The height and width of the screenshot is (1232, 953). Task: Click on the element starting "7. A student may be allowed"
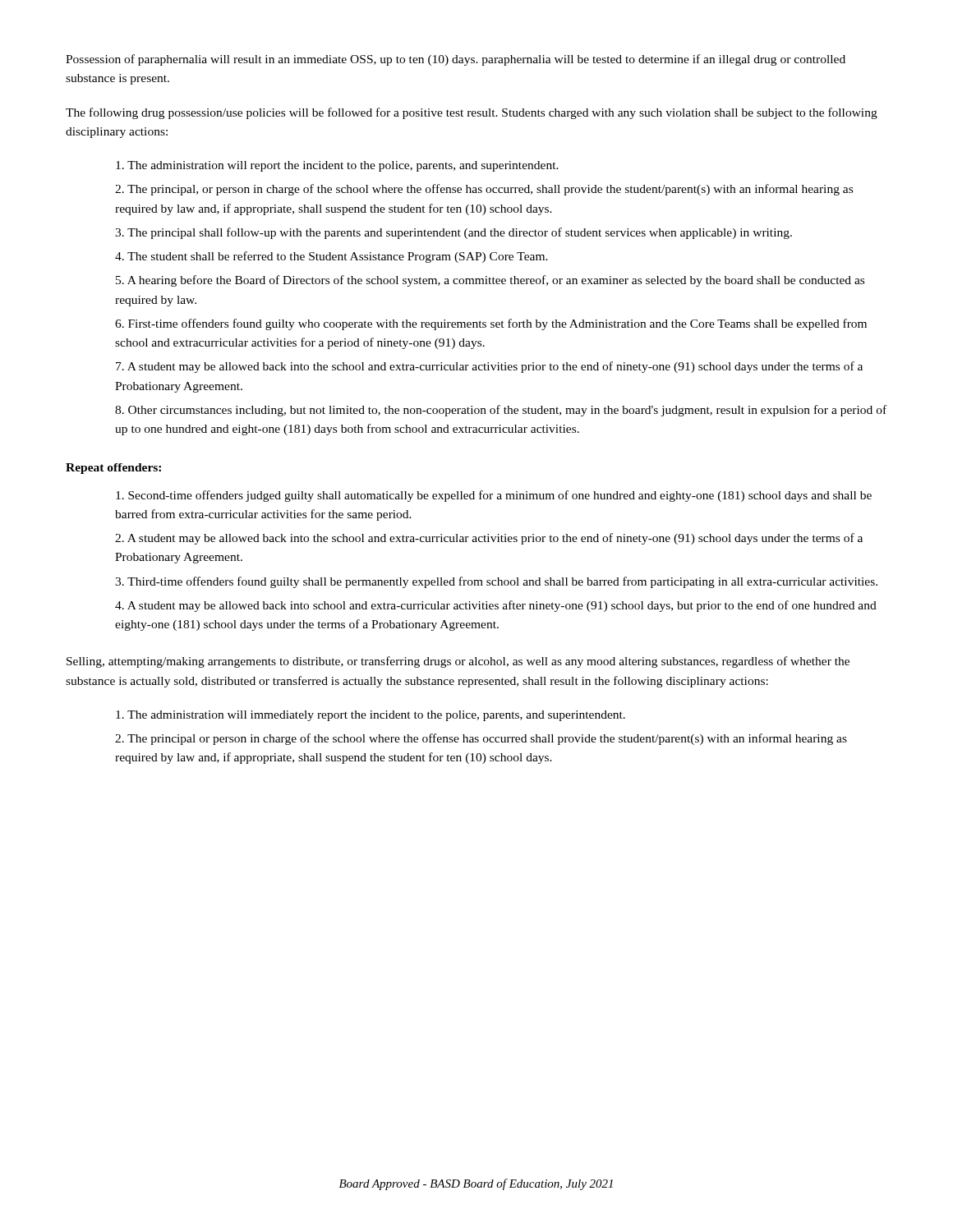tap(489, 376)
